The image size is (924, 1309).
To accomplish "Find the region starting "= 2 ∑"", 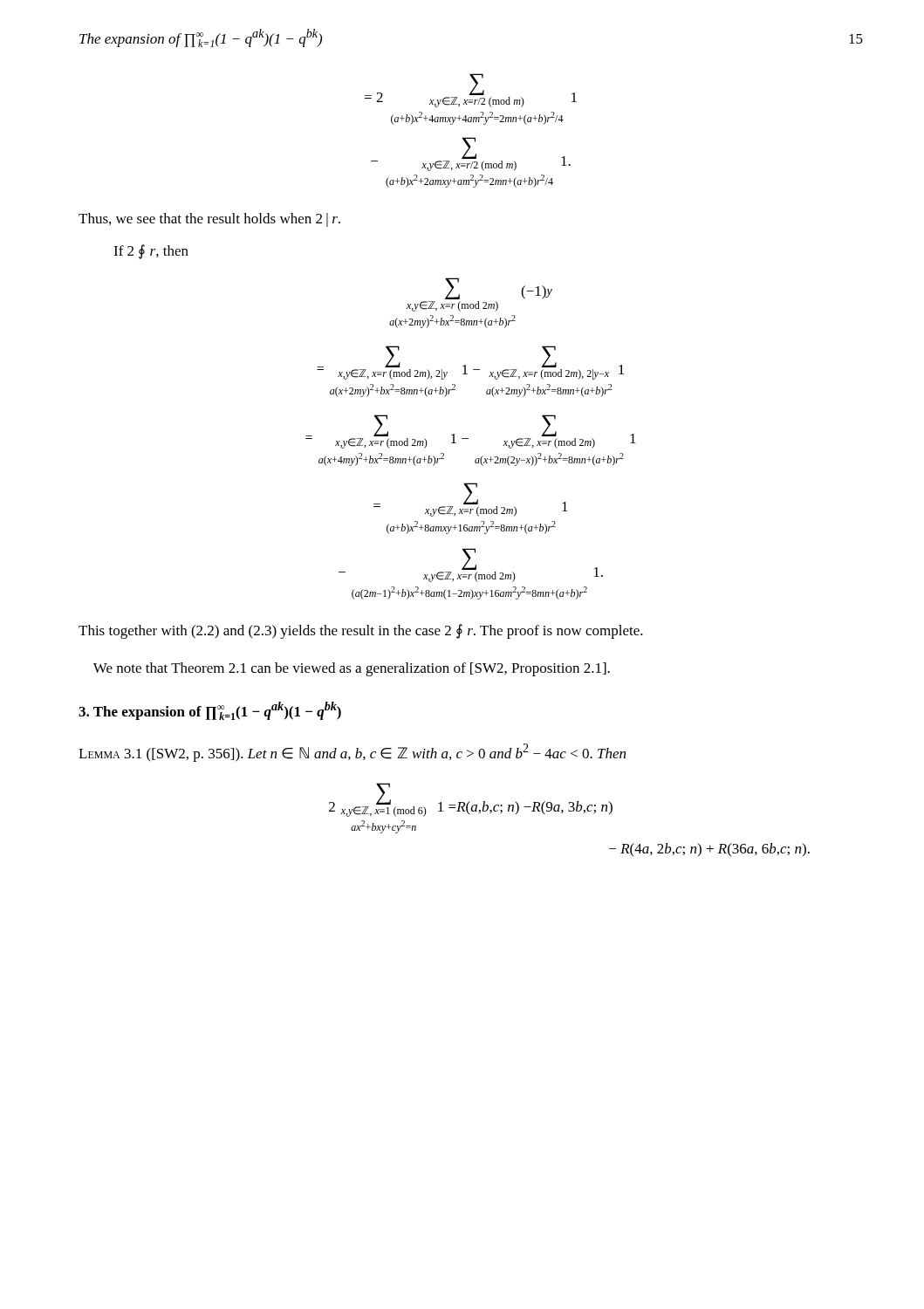I will tap(471, 130).
